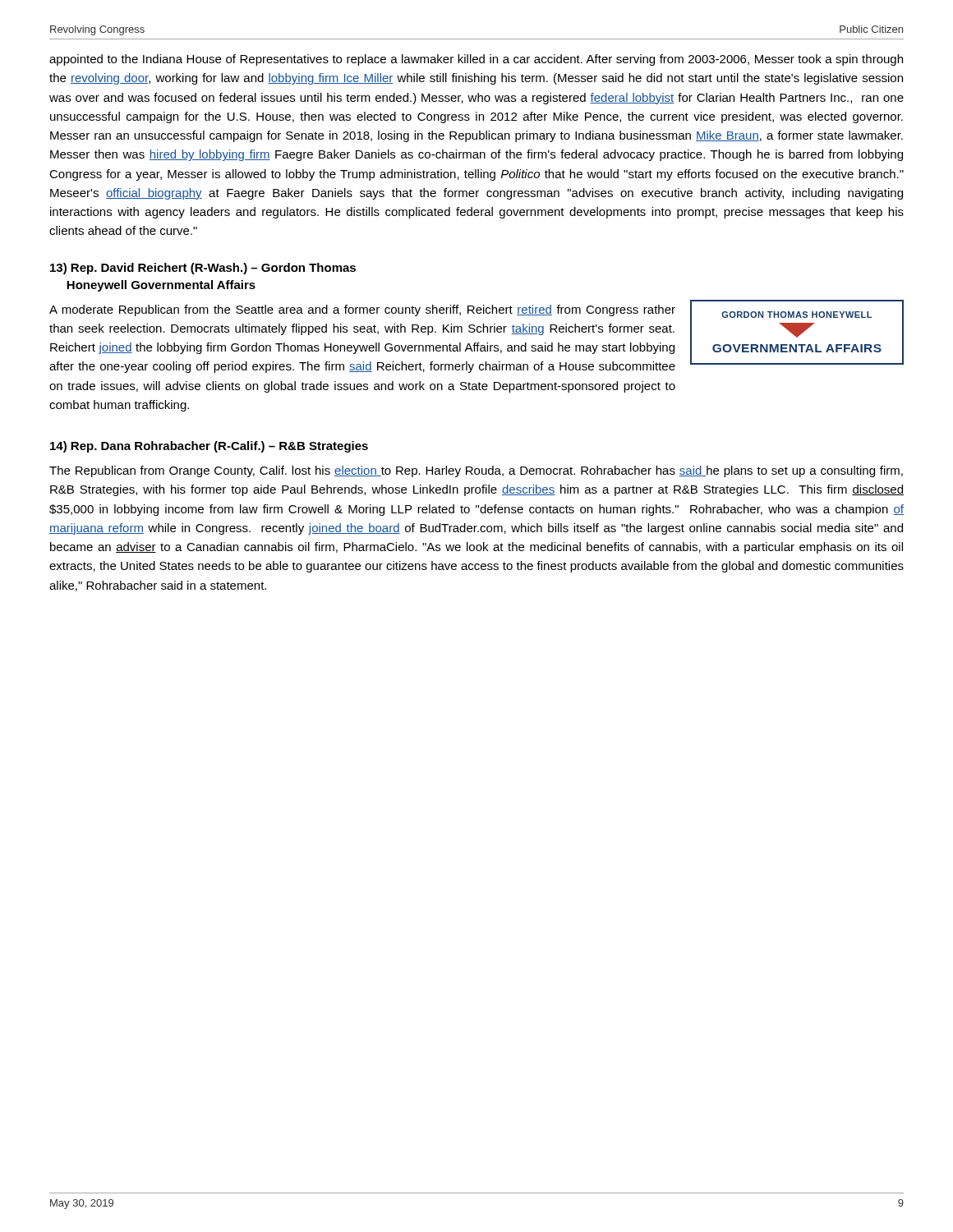Select the logo

coord(797,332)
